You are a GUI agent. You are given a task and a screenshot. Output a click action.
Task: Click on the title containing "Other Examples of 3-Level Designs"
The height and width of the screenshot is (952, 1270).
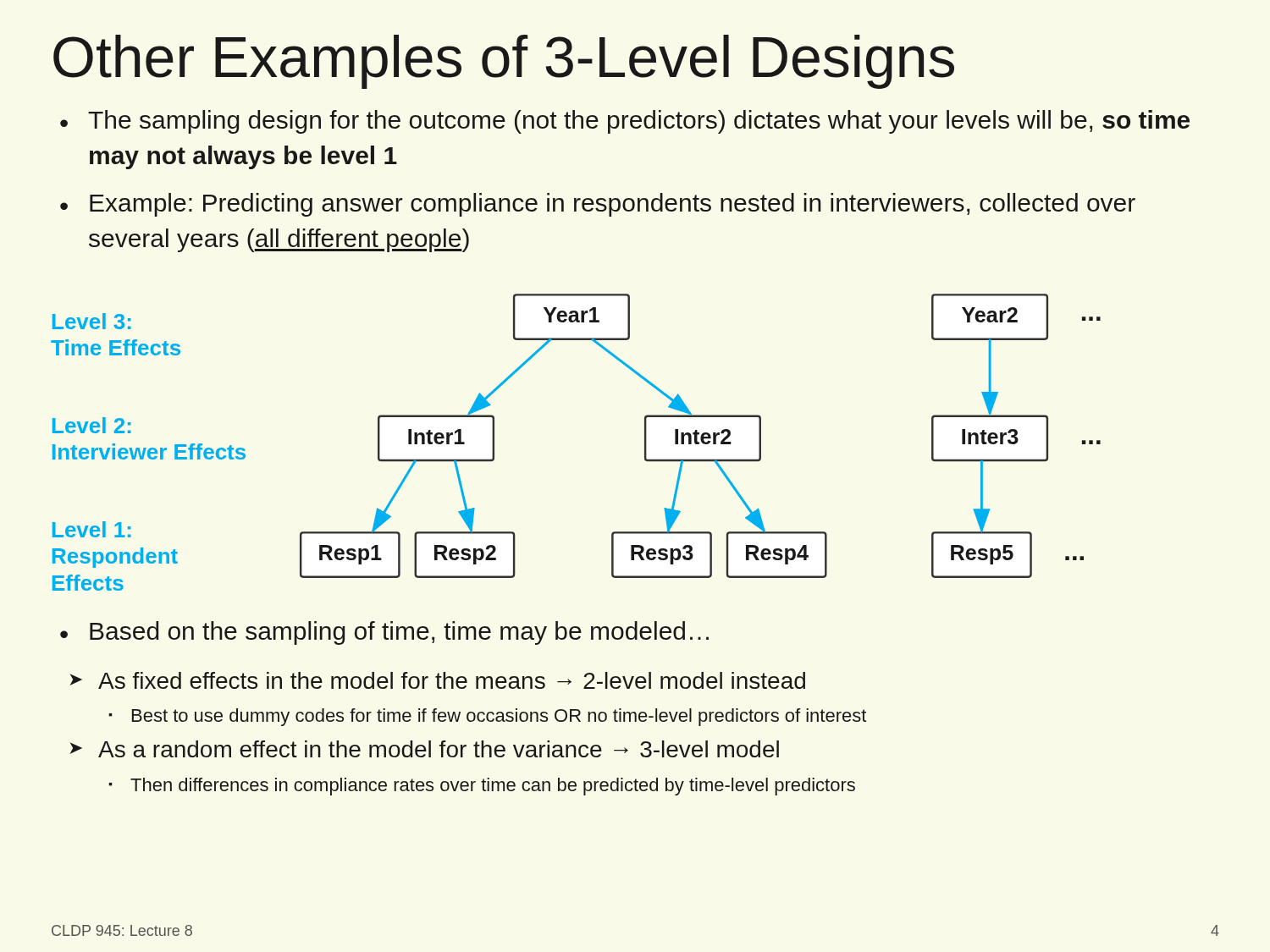[x=504, y=57]
